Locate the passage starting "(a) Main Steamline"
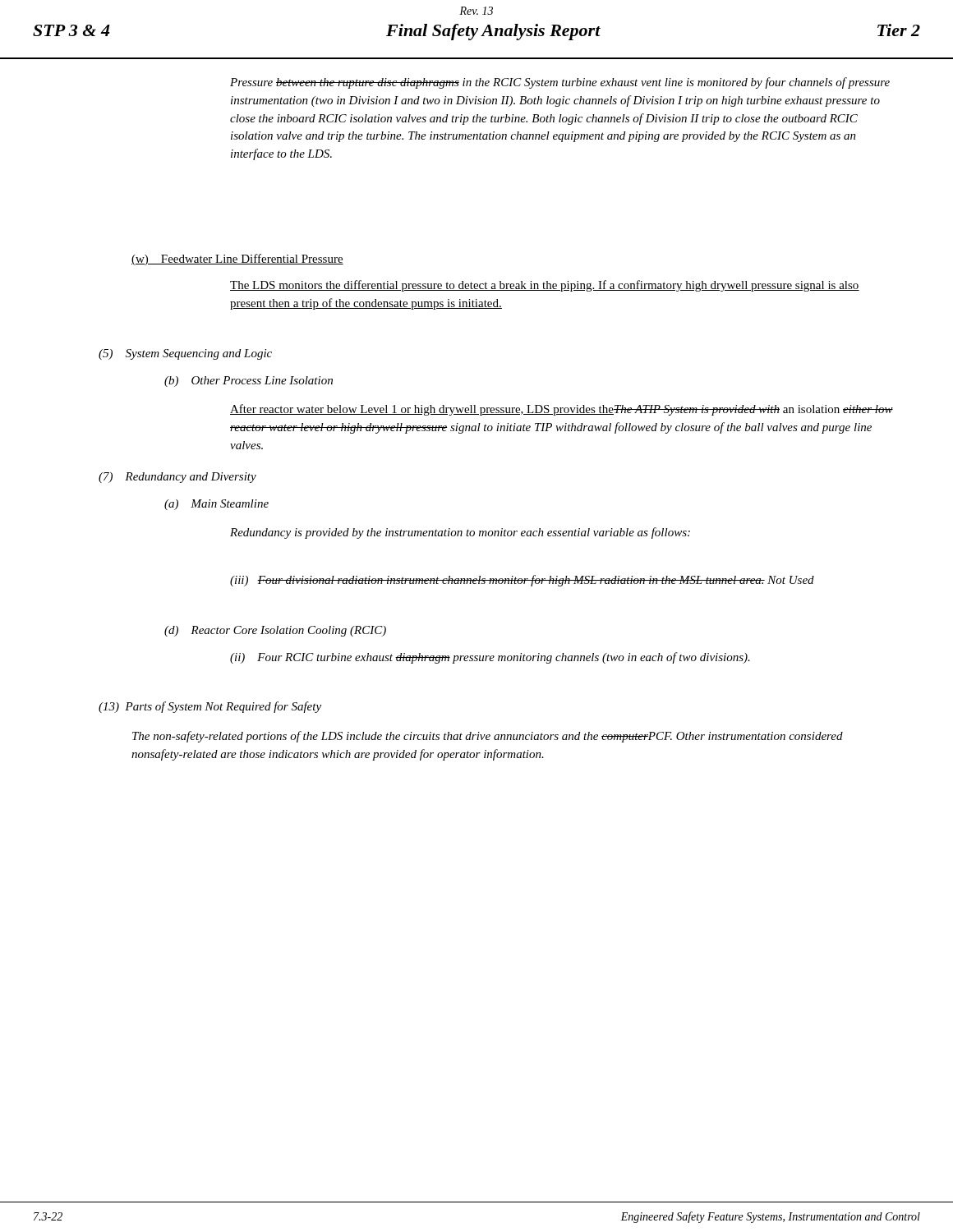The image size is (953, 1232). (x=217, y=503)
